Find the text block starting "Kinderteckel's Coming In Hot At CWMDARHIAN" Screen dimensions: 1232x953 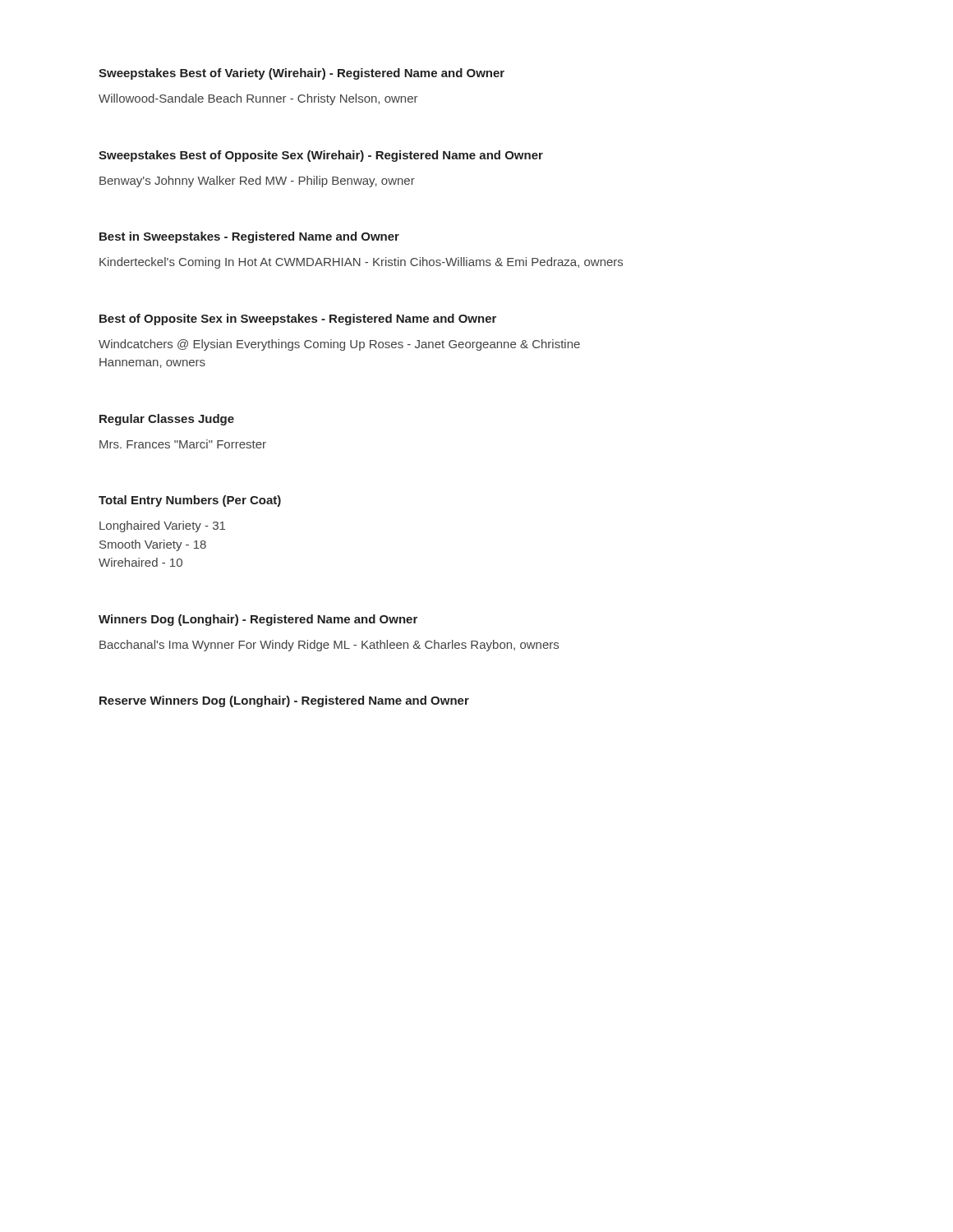point(476,262)
